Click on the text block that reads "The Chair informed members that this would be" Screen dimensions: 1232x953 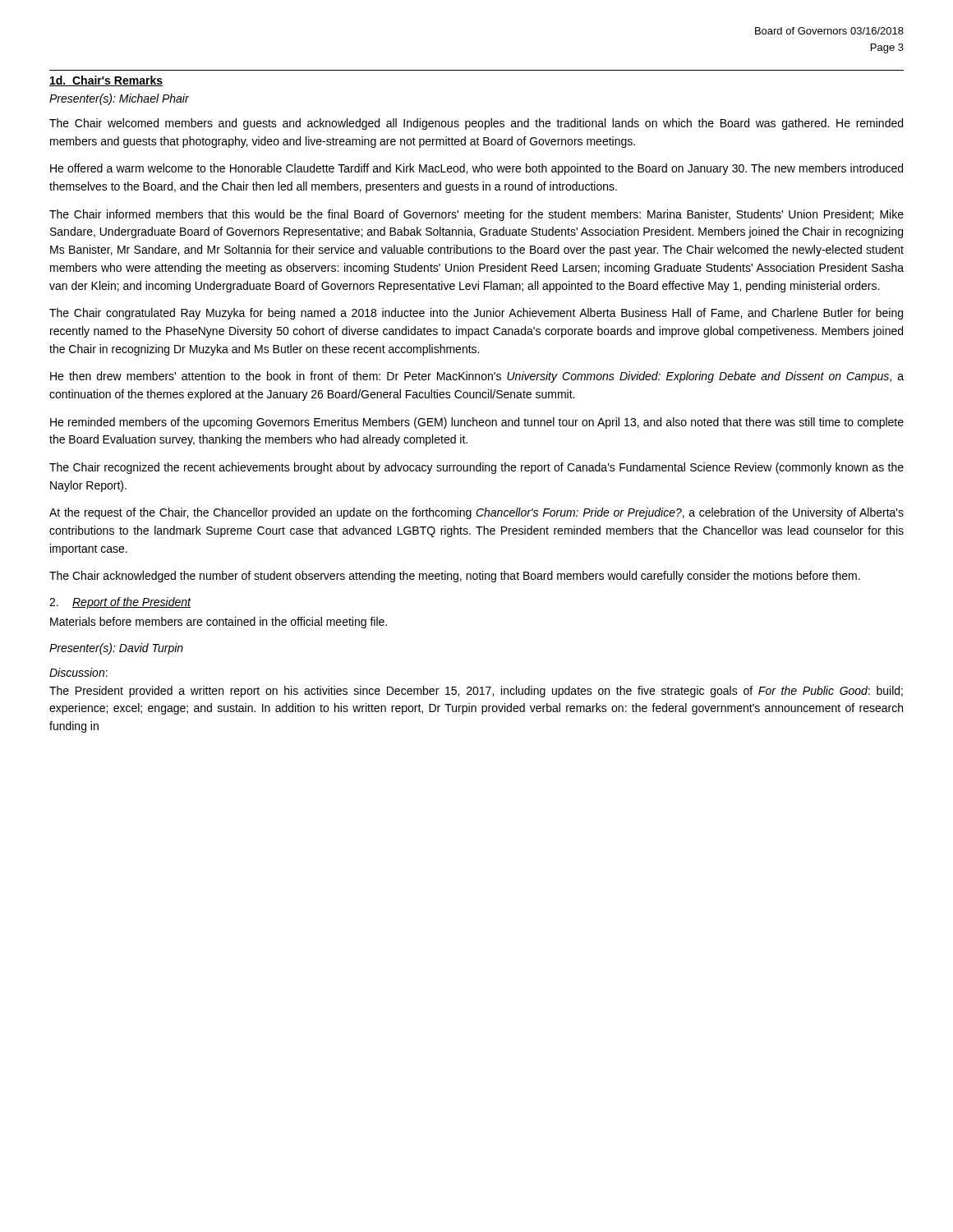point(476,250)
